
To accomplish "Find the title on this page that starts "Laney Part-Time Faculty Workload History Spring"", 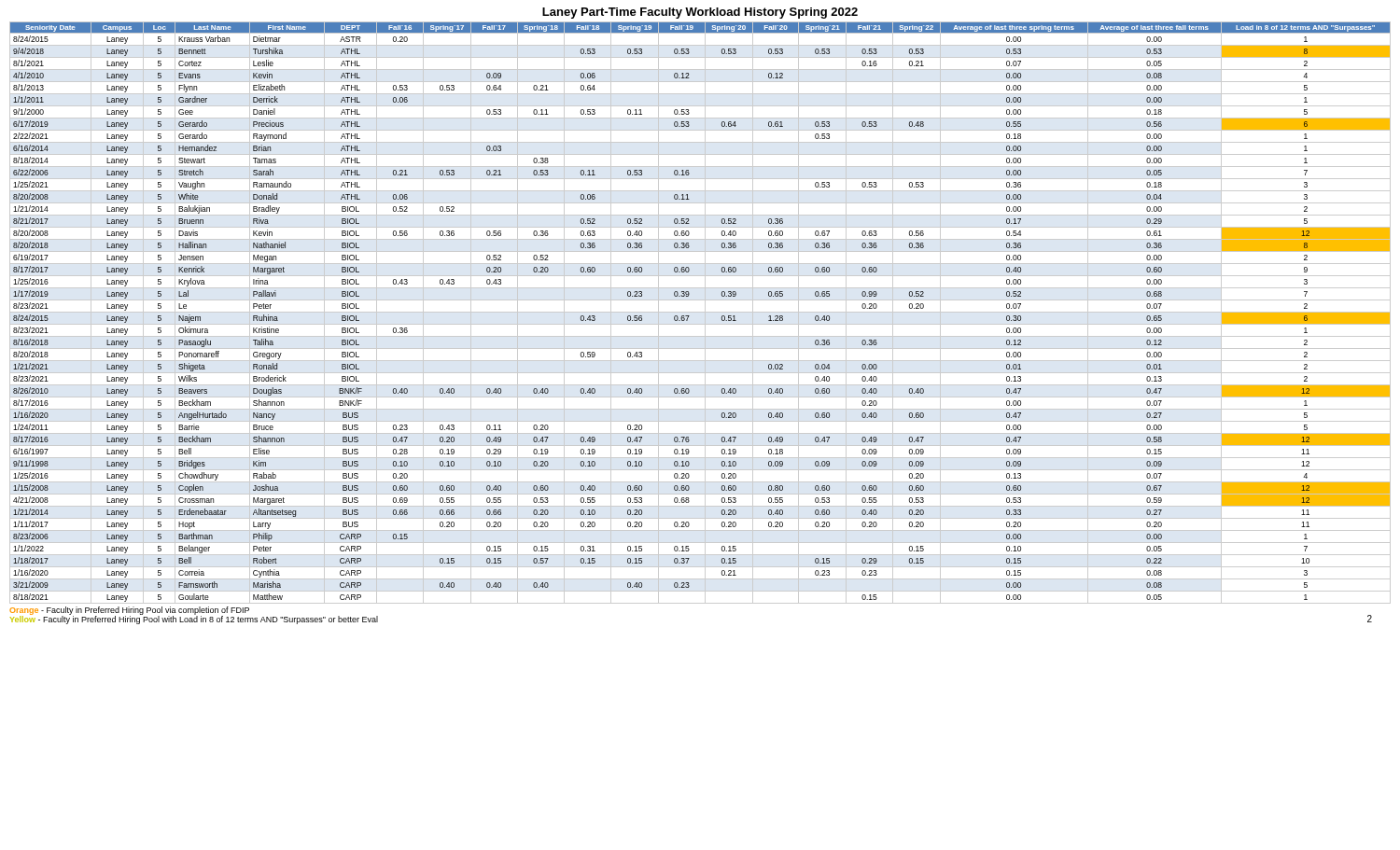I will click(x=700, y=12).
